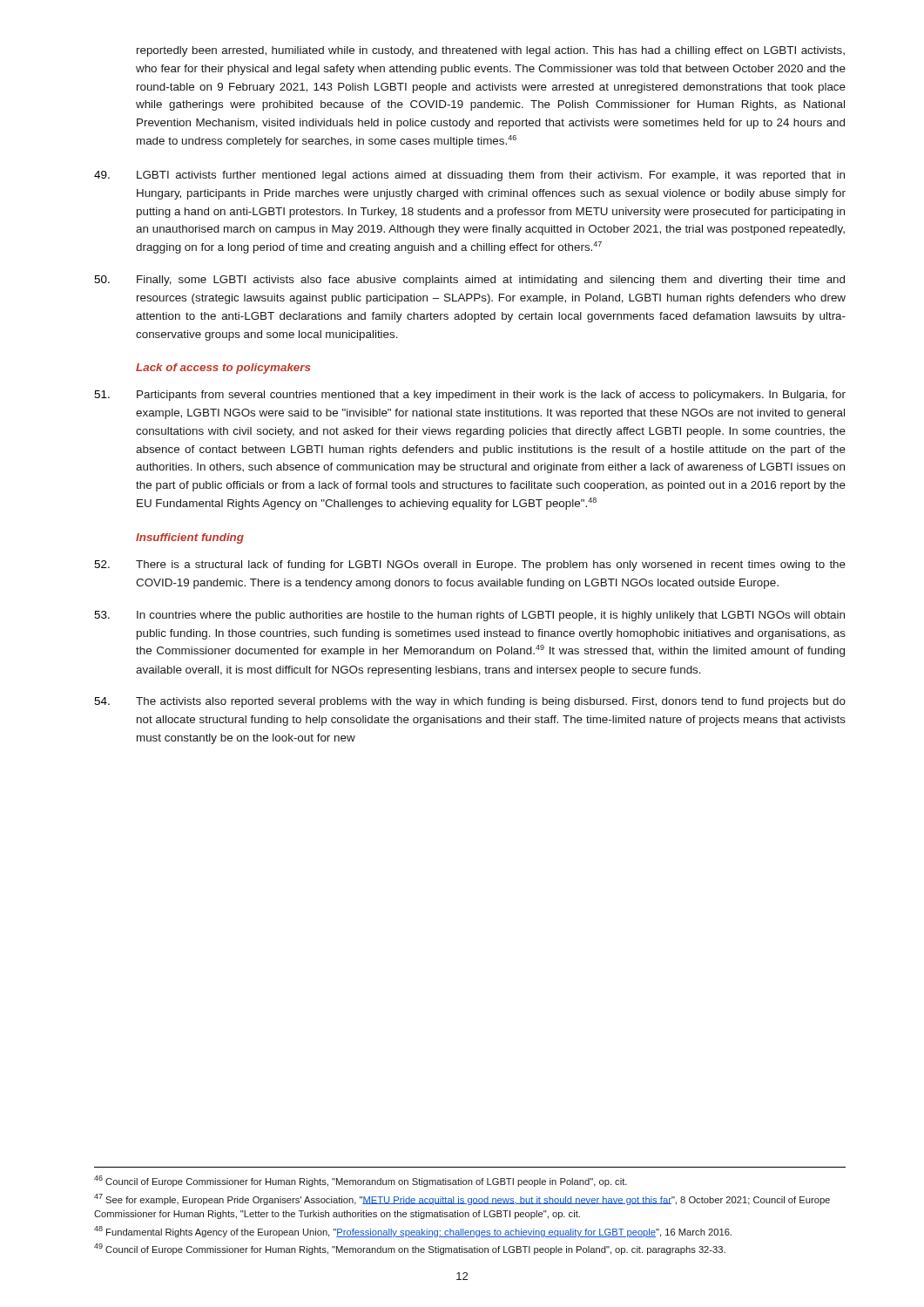This screenshot has height=1307, width=924.
Task: Select the footnote that reads "49 Council of"
Action: (x=410, y=1248)
